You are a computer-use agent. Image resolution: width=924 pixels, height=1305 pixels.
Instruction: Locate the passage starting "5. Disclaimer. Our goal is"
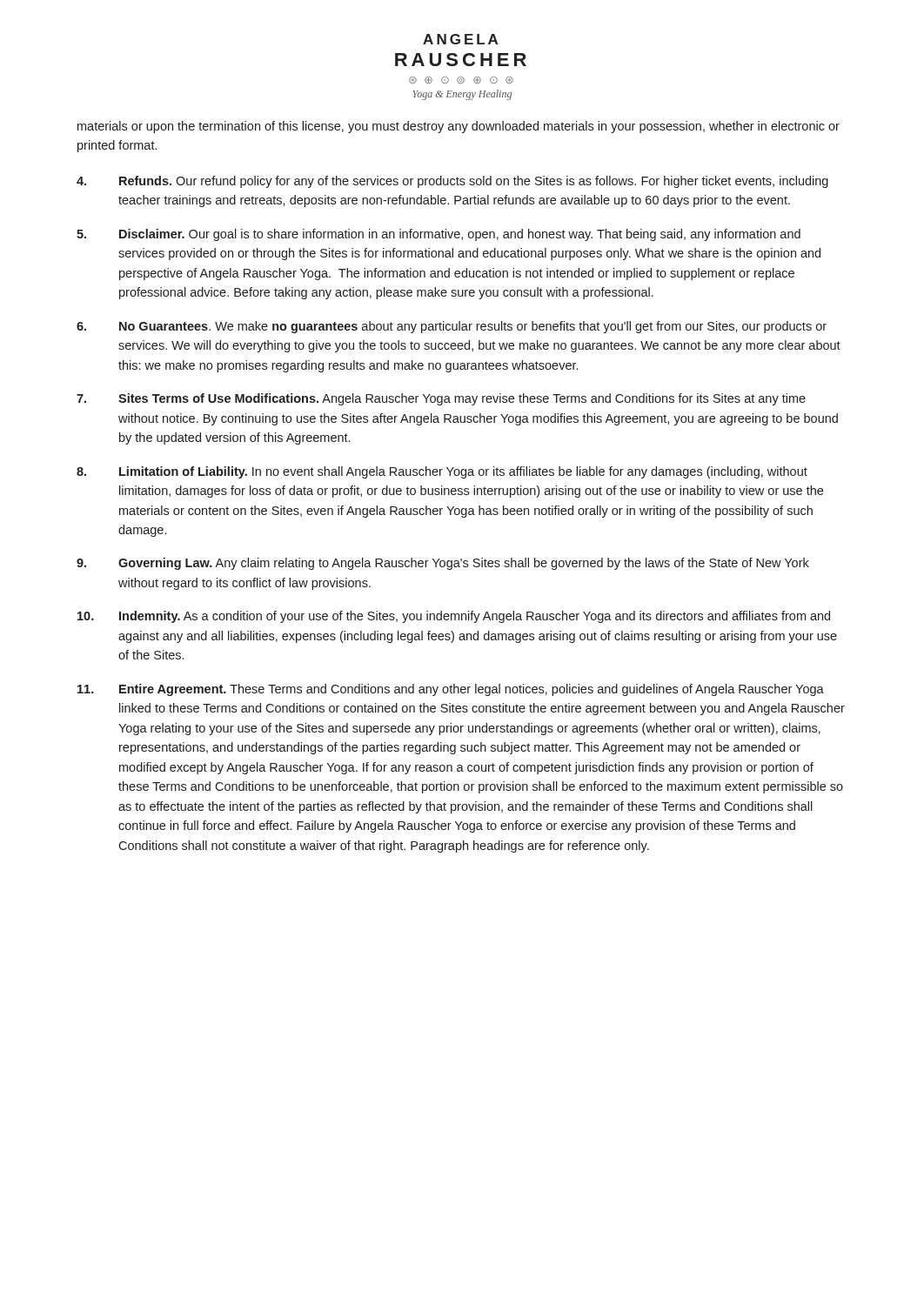[462, 263]
